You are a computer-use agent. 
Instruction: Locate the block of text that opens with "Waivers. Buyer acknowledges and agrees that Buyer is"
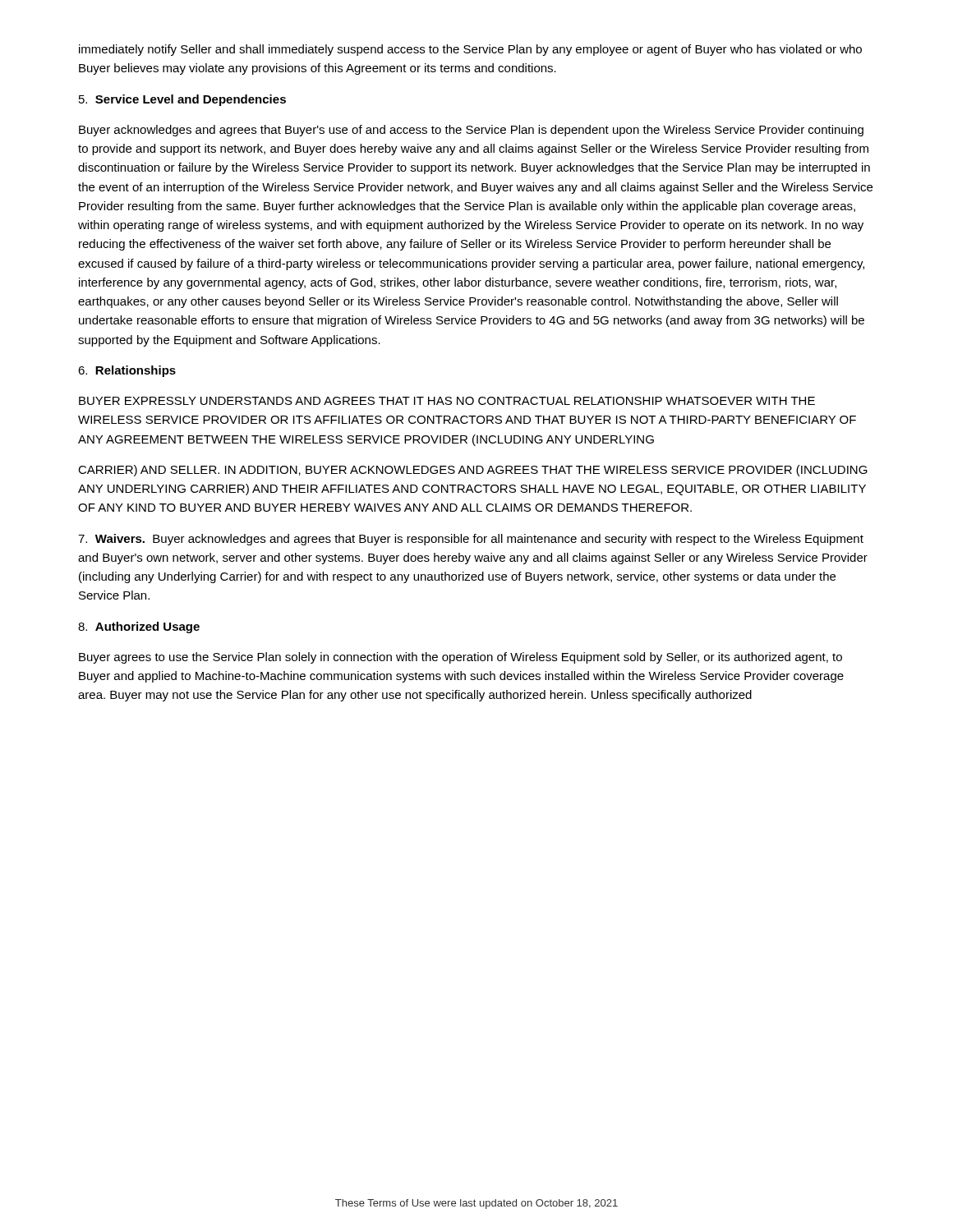point(473,567)
